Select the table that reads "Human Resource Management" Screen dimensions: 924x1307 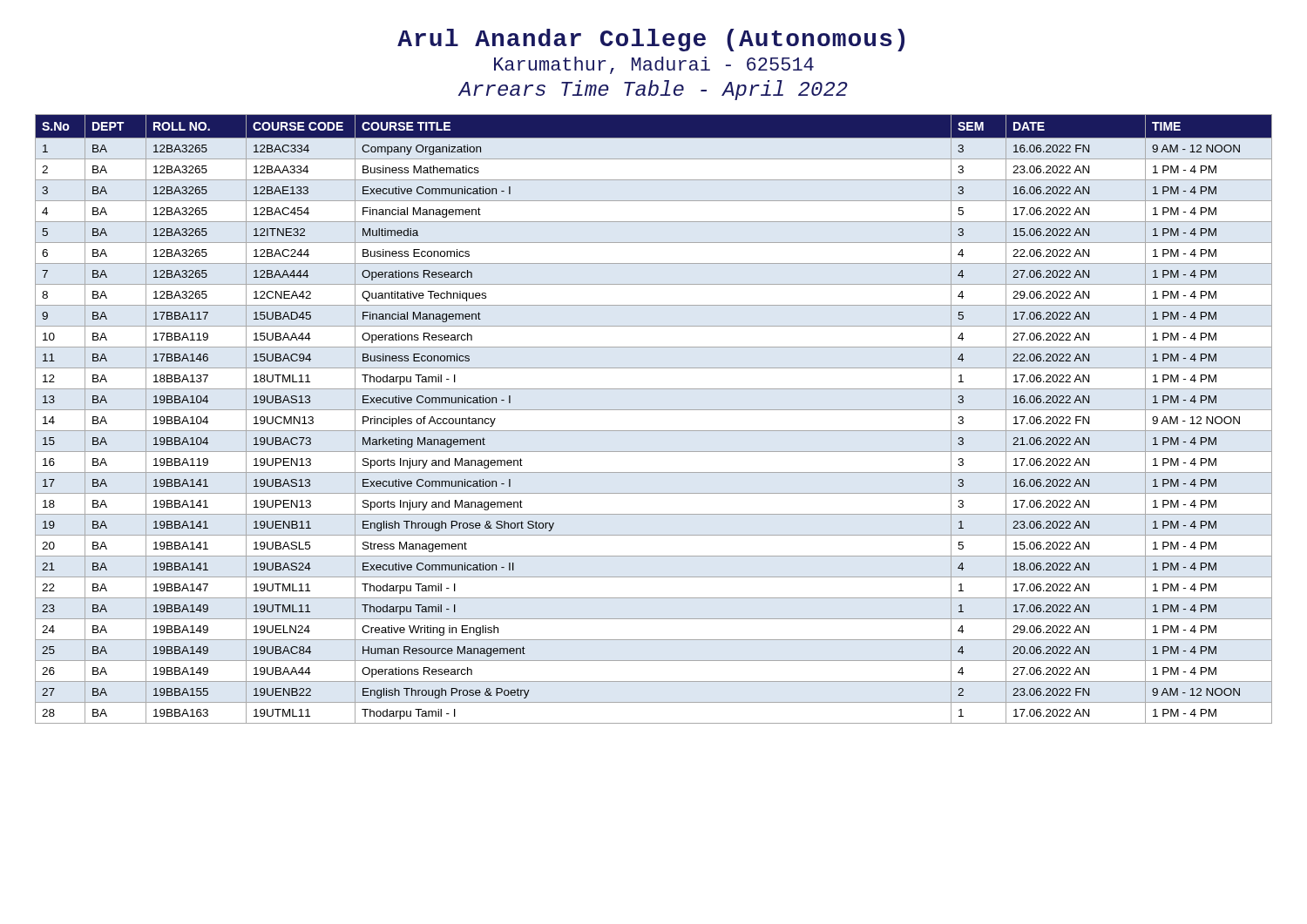[x=654, y=419]
